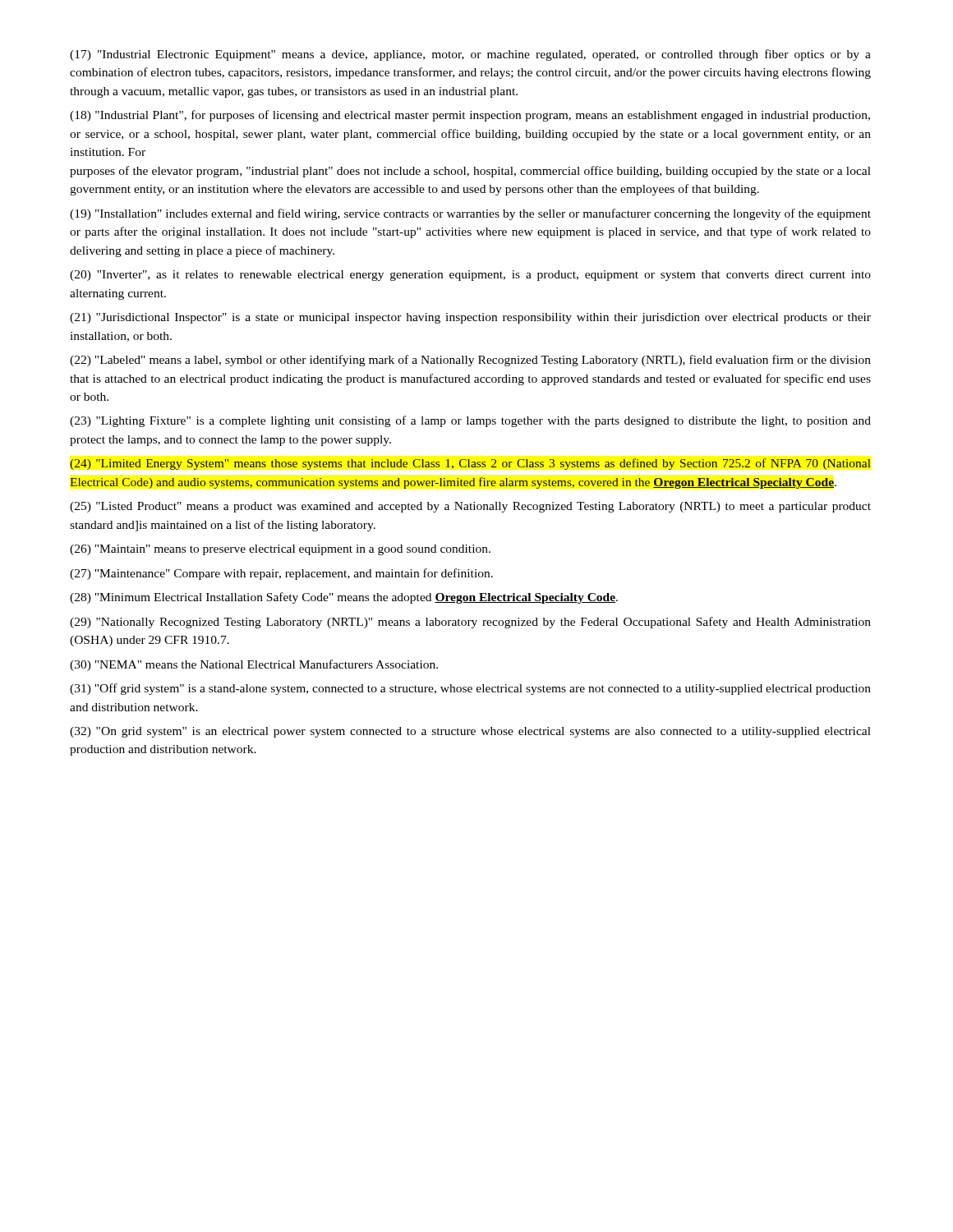Select the block starting "(24) "Limited Energy"
The height and width of the screenshot is (1232, 953).
click(470, 473)
